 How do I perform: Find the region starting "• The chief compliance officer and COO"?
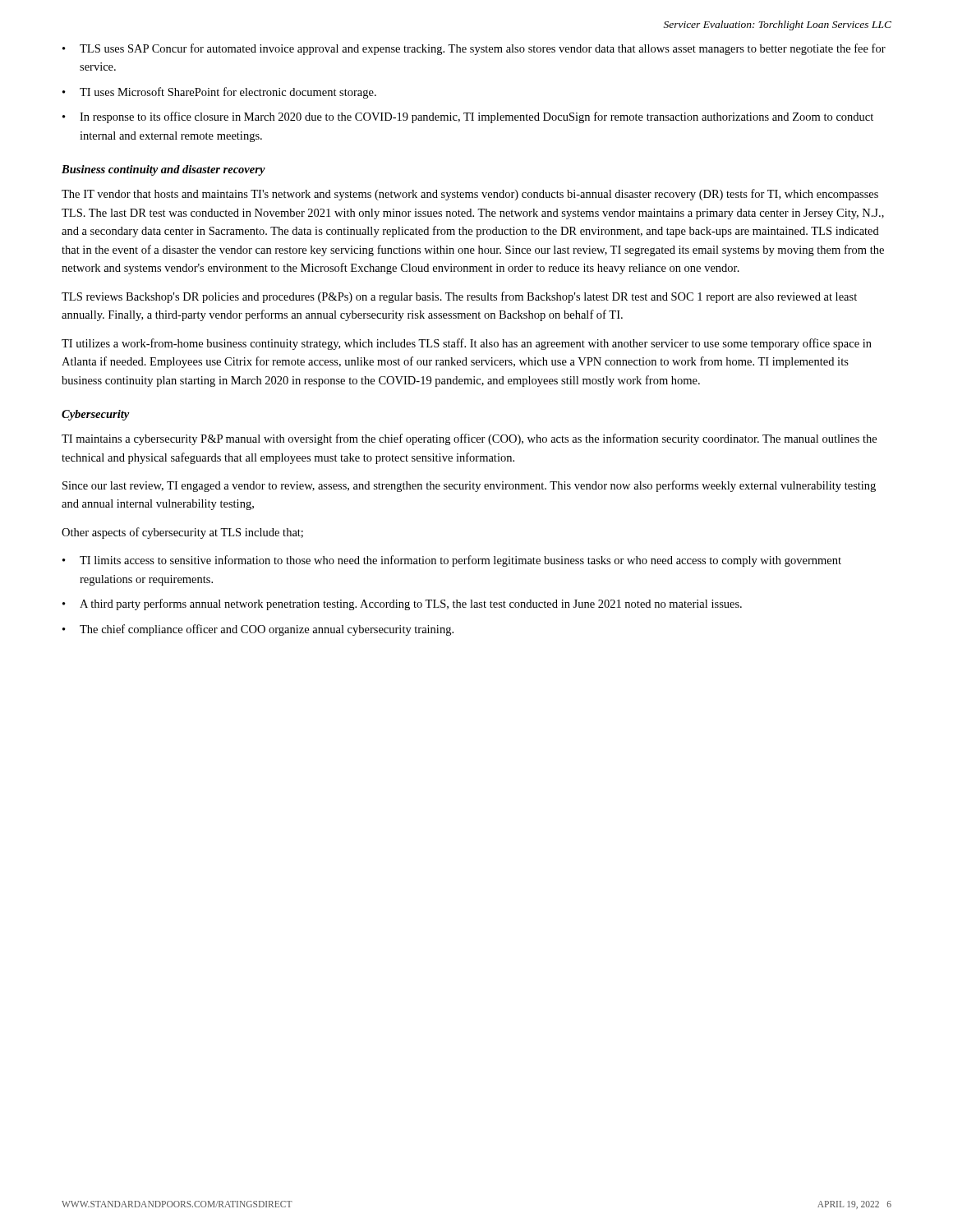click(258, 630)
